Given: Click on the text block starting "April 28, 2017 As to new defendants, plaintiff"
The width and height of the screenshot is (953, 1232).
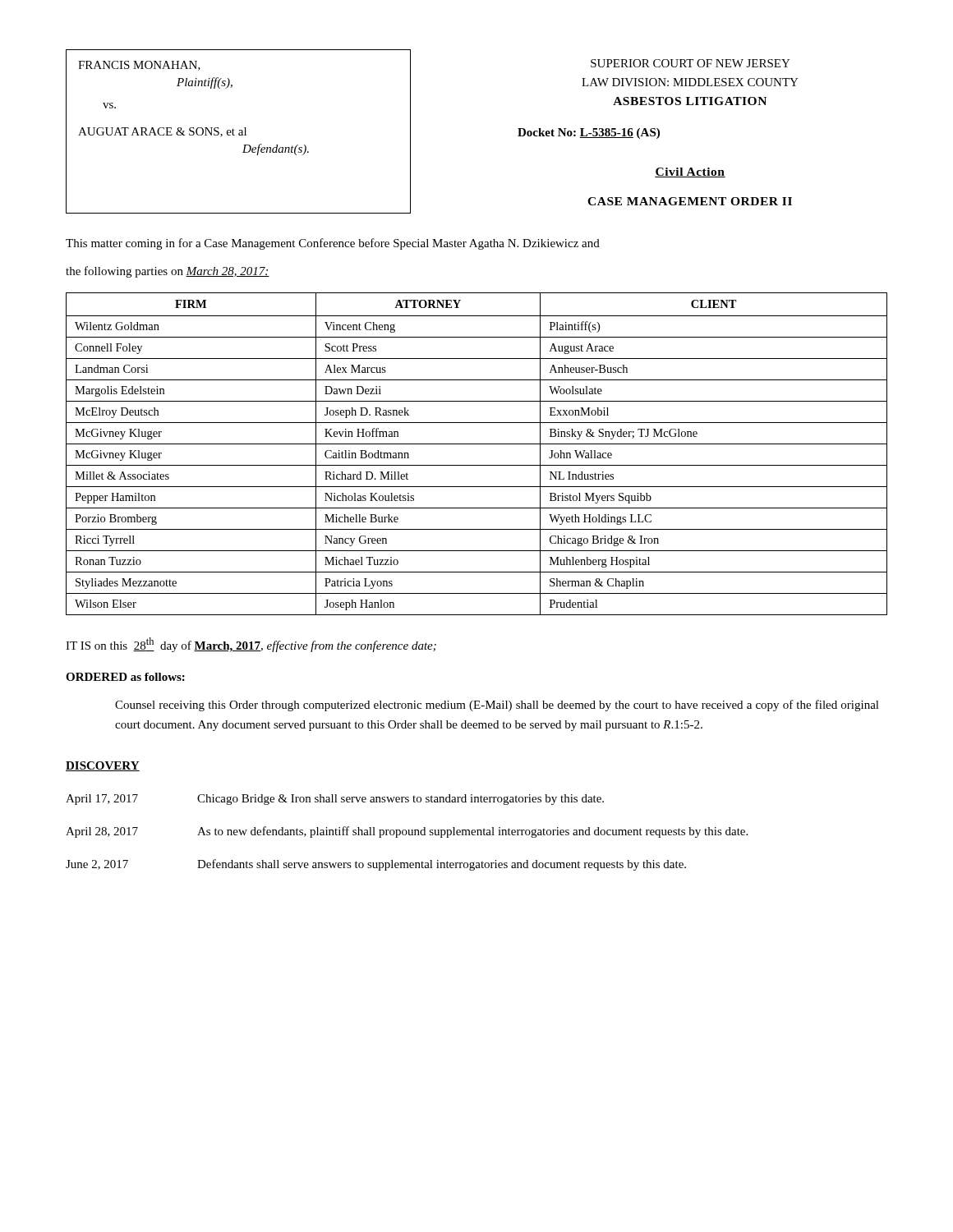Looking at the screenshot, I should point(476,831).
